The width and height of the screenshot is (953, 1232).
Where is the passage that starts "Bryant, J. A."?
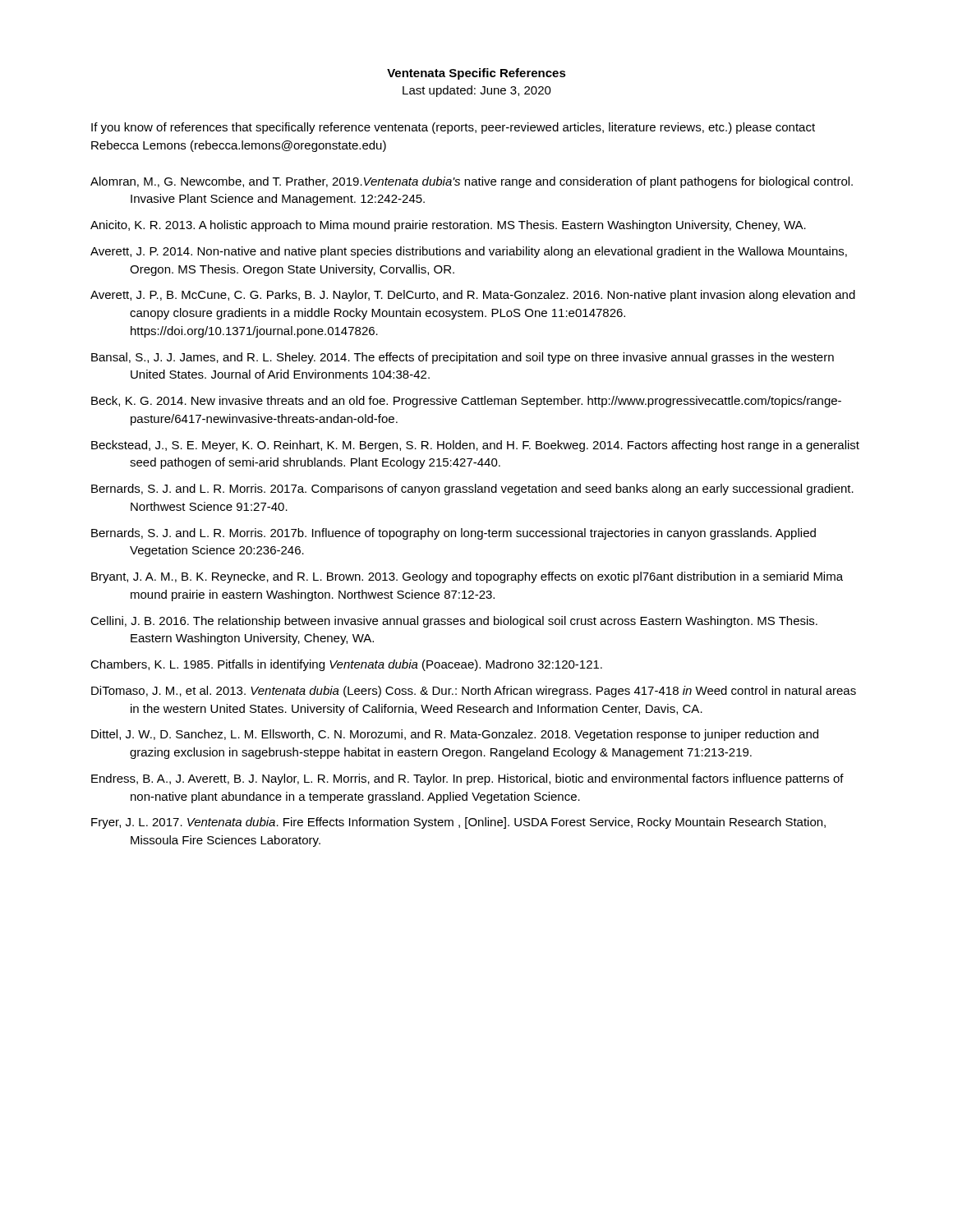[x=467, y=585]
